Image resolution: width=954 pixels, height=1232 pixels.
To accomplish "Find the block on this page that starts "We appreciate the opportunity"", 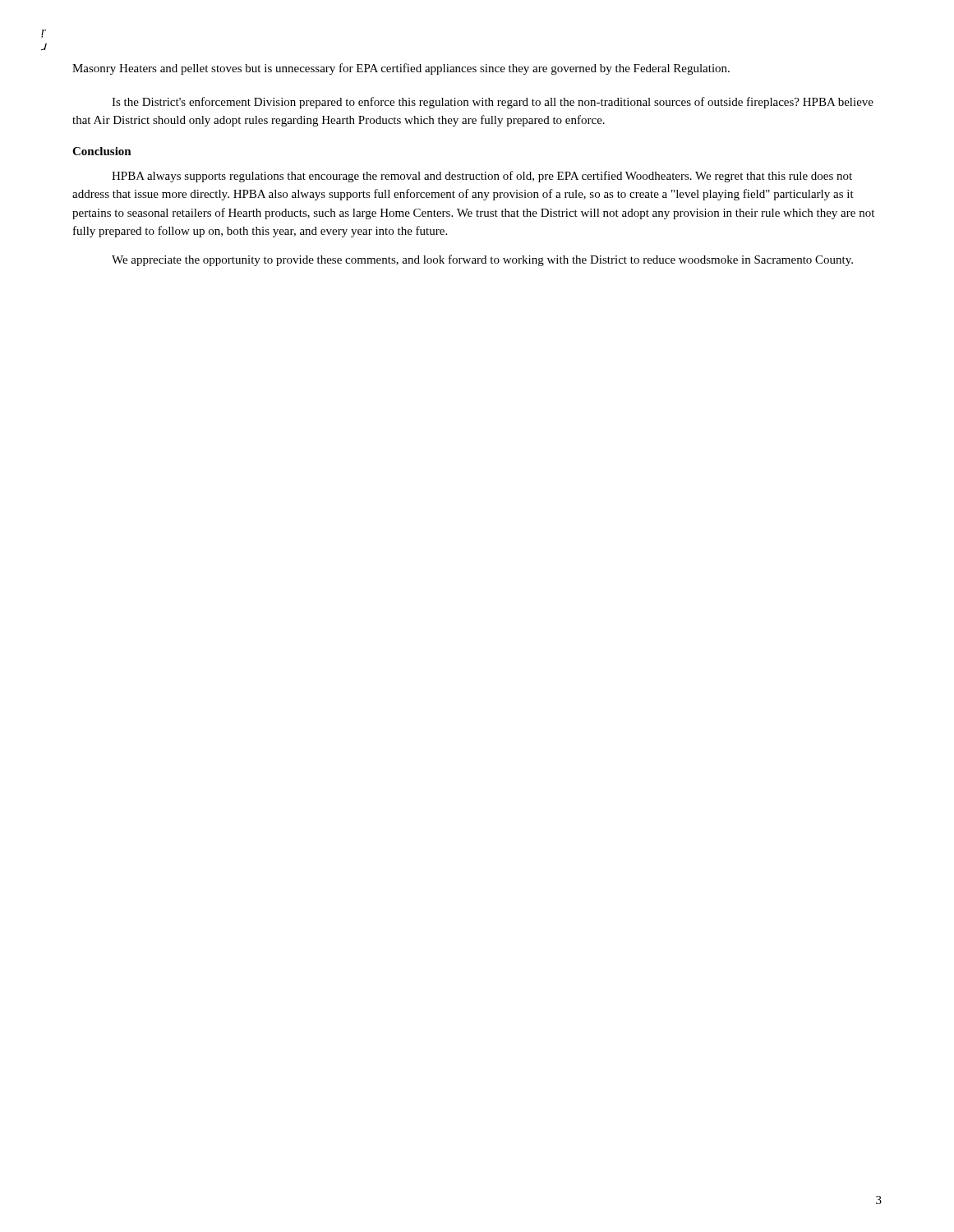I will point(483,259).
